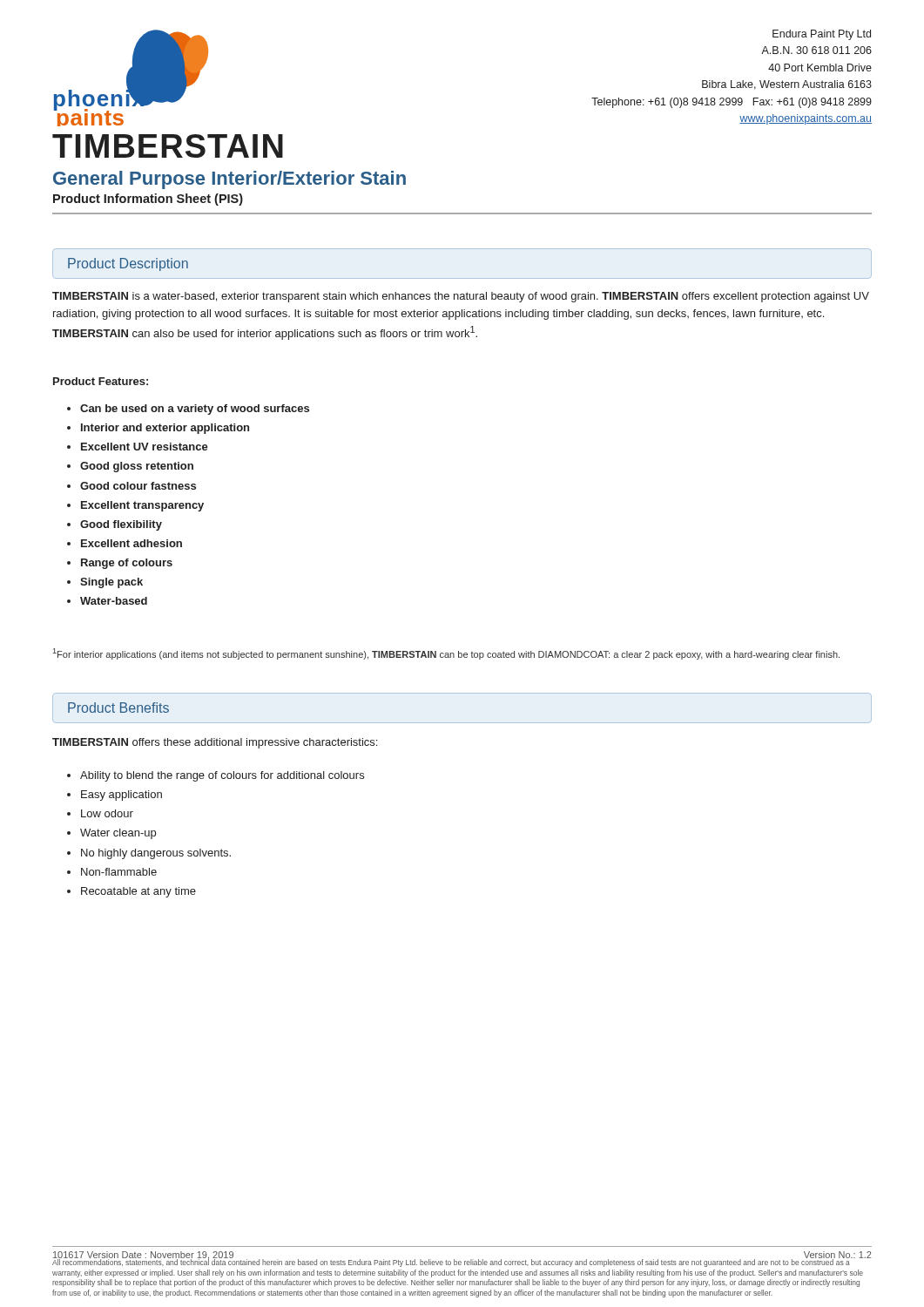Click on the text starting "TIMBERSTAIN offers these additional"
The height and width of the screenshot is (1307, 924).
click(215, 743)
